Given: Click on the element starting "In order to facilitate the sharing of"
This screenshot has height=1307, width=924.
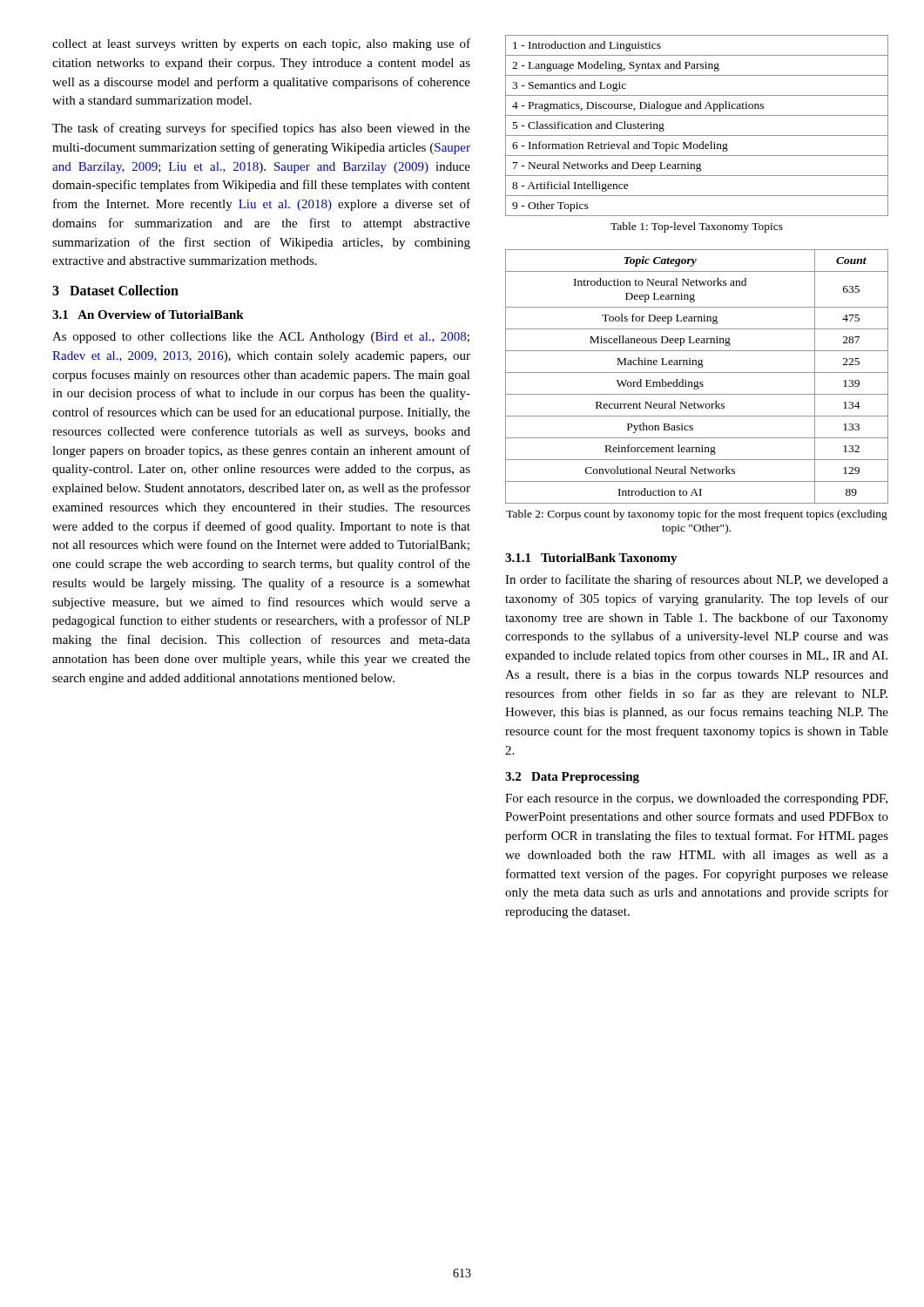Looking at the screenshot, I should 697,666.
